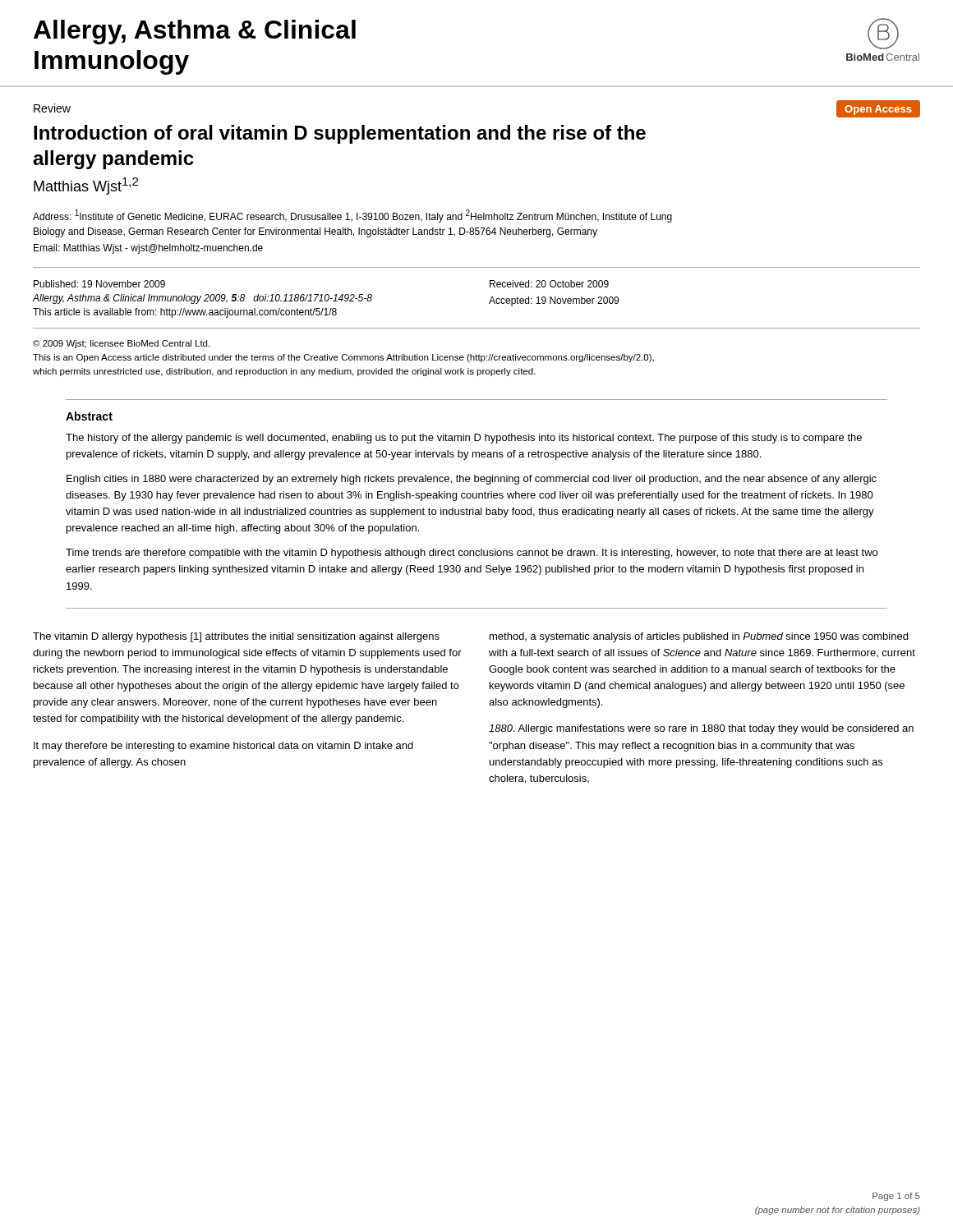Find "Open Access" on this page
Viewport: 953px width, 1232px height.
tap(878, 108)
